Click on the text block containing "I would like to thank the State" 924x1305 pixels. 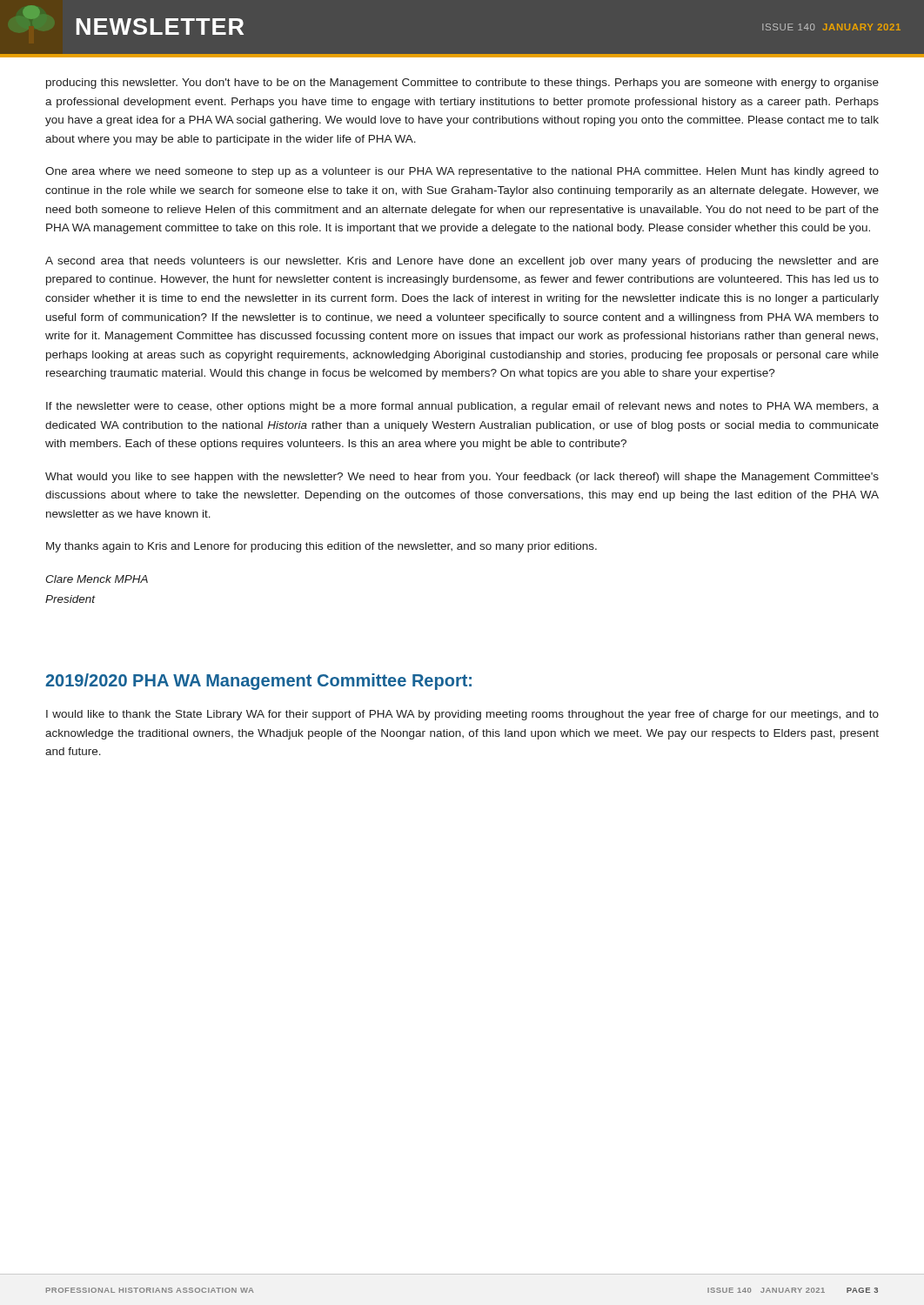pos(462,733)
